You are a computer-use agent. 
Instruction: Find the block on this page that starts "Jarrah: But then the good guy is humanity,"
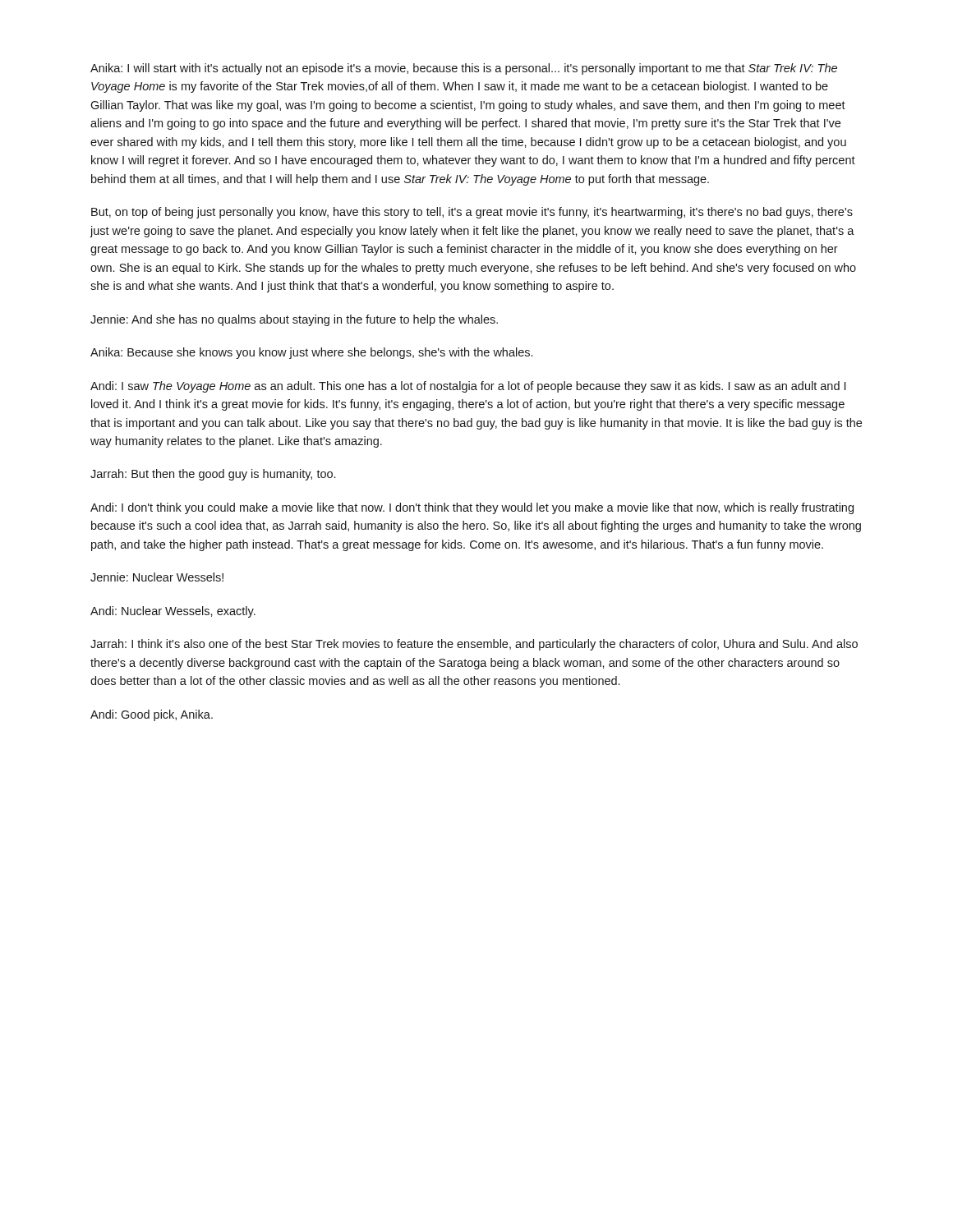click(213, 474)
